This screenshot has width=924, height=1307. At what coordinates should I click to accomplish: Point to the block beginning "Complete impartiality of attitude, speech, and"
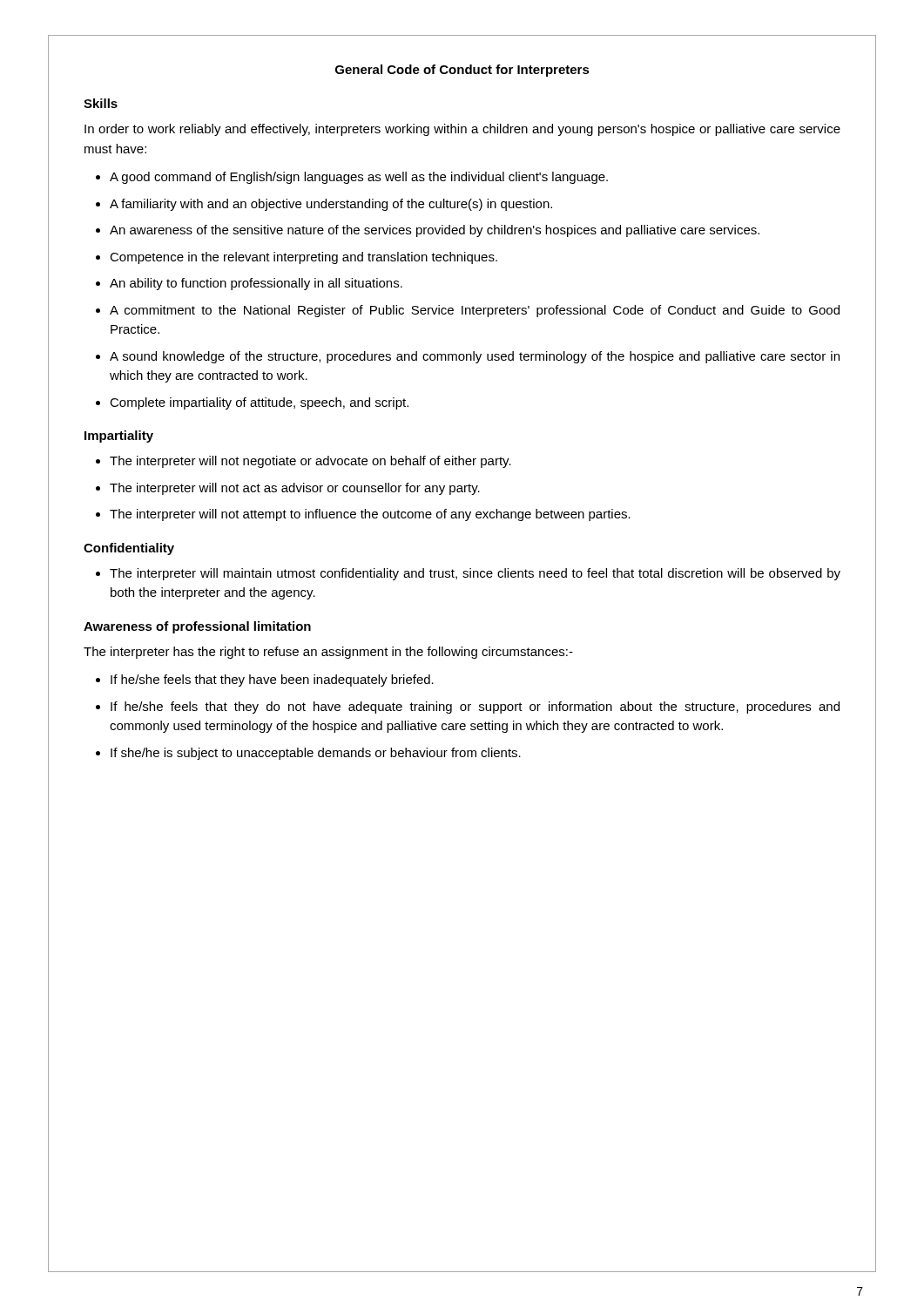pyautogui.click(x=260, y=402)
